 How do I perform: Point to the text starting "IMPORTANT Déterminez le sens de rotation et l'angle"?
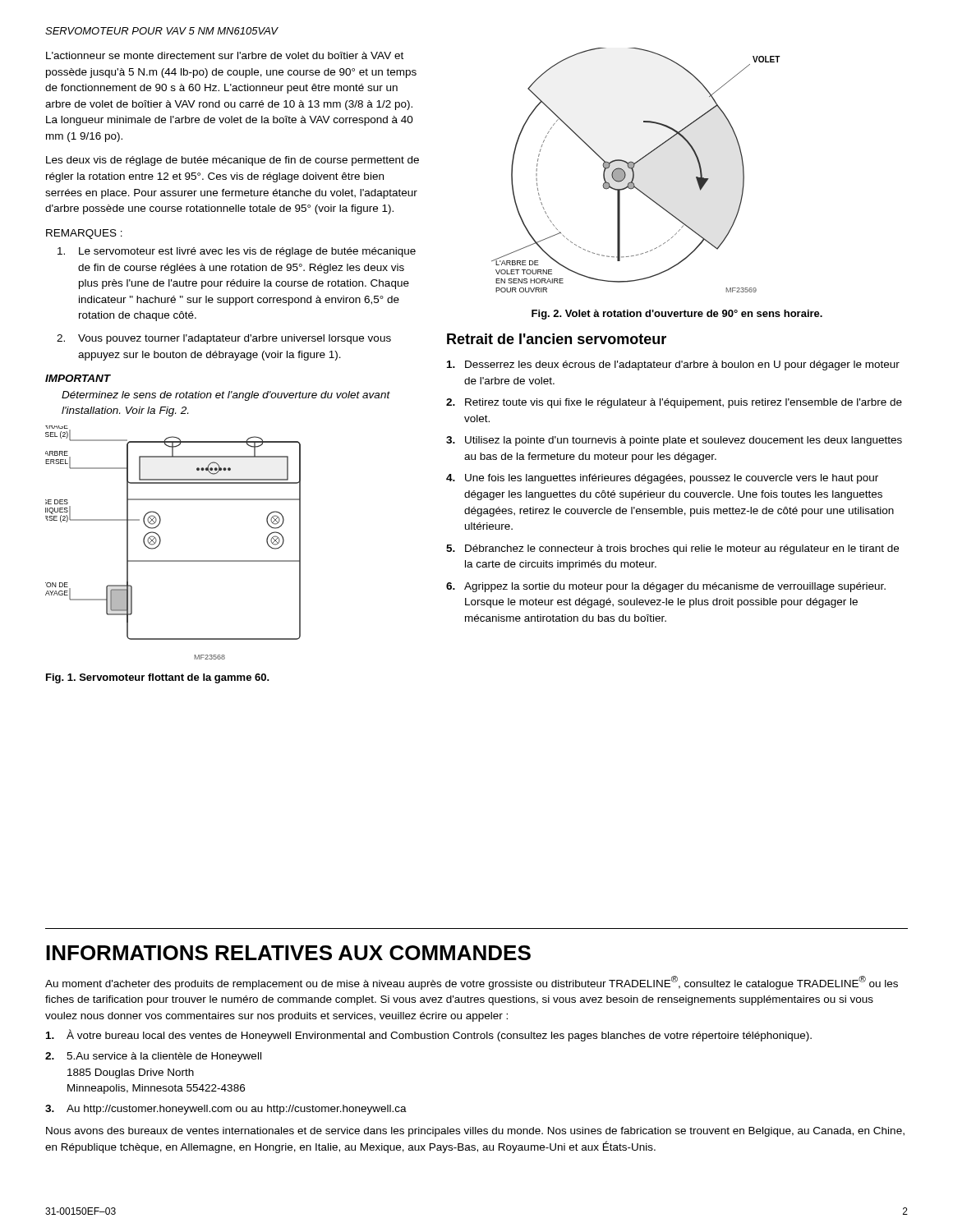234,395
